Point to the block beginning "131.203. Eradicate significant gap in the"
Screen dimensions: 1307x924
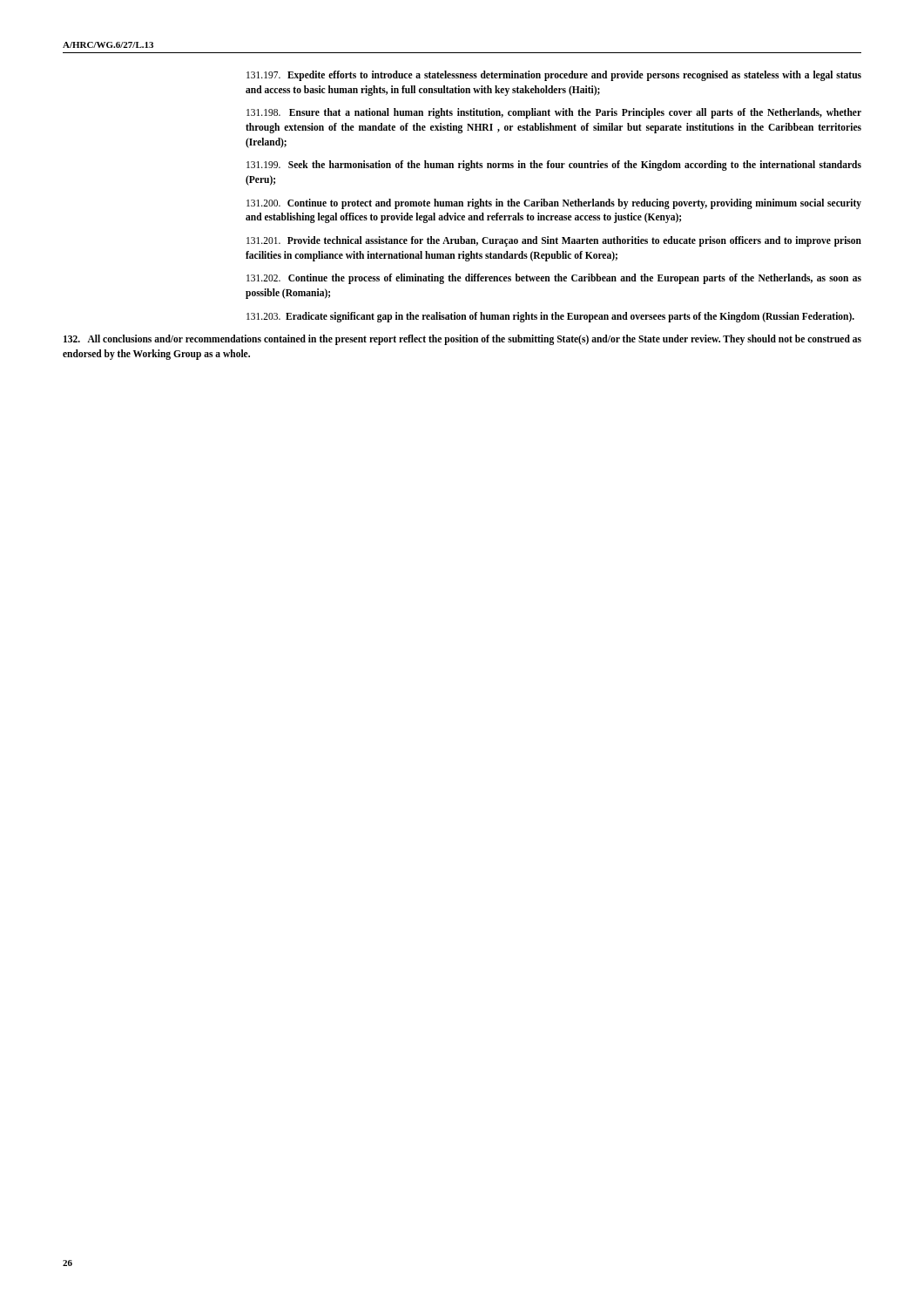click(553, 316)
